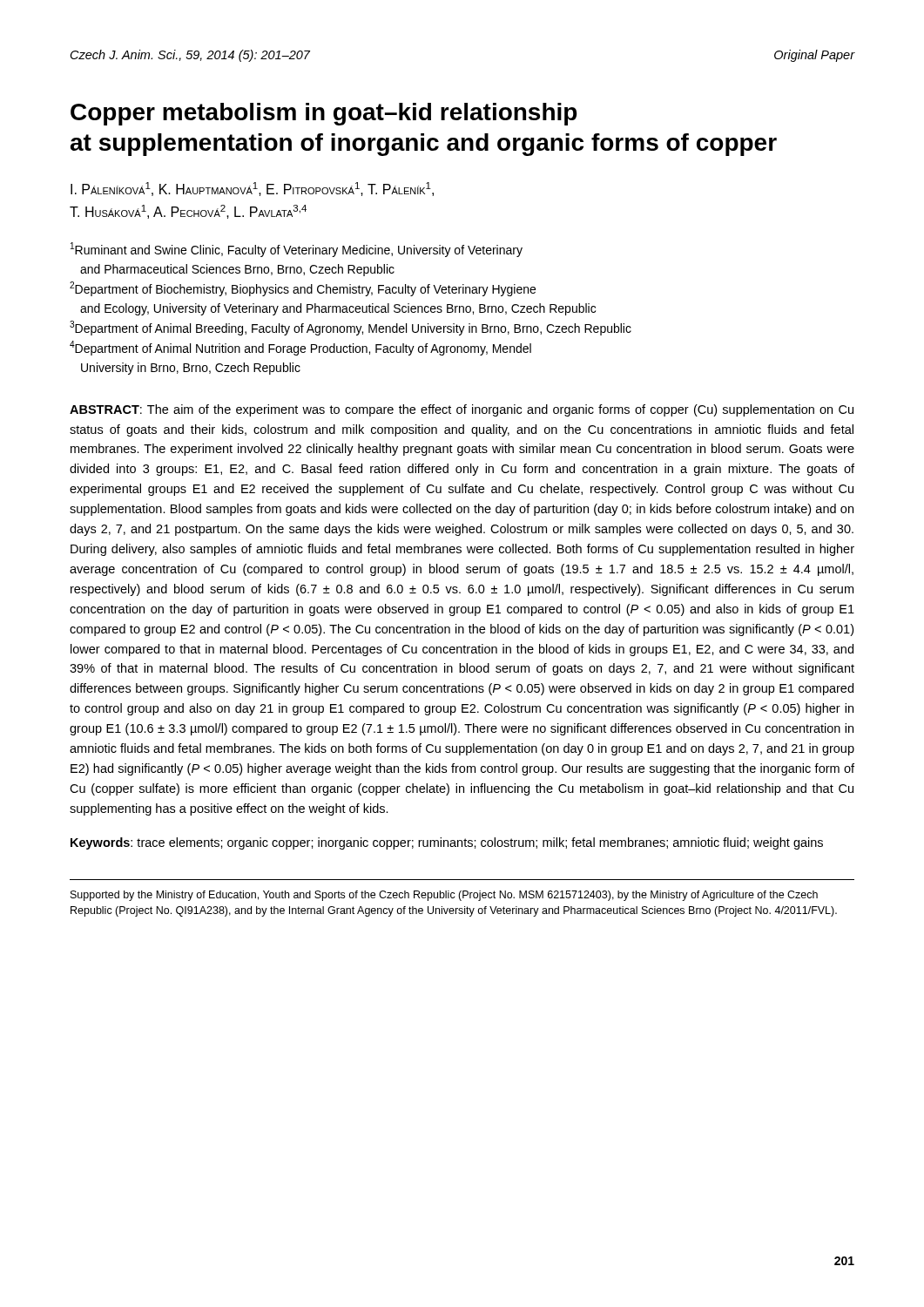
Task: Locate the block of text that opens with "I. Páleníková1, K. Hauptmanová1,"
Action: point(252,200)
